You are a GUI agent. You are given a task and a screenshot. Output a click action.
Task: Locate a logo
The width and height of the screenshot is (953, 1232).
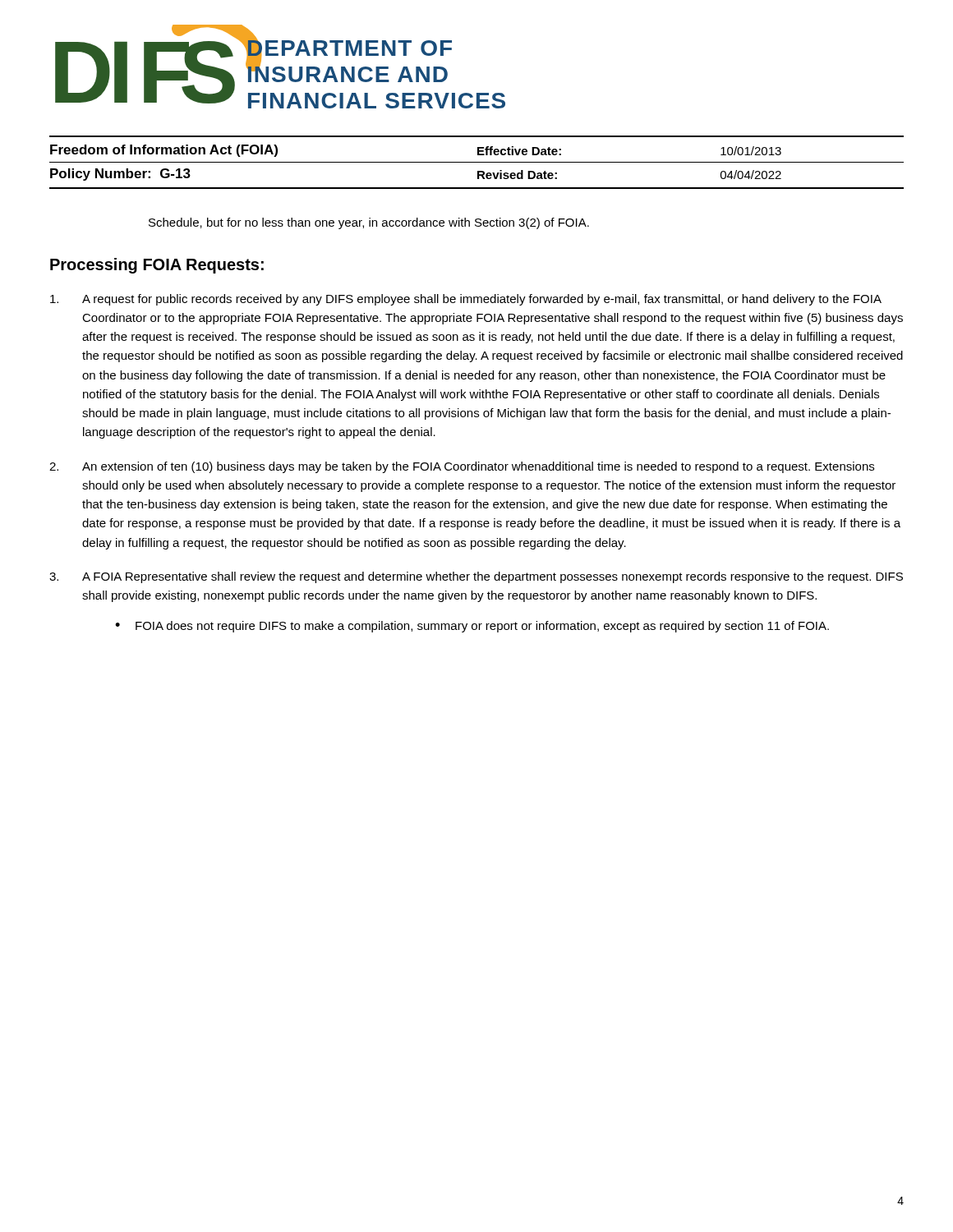tap(476, 74)
